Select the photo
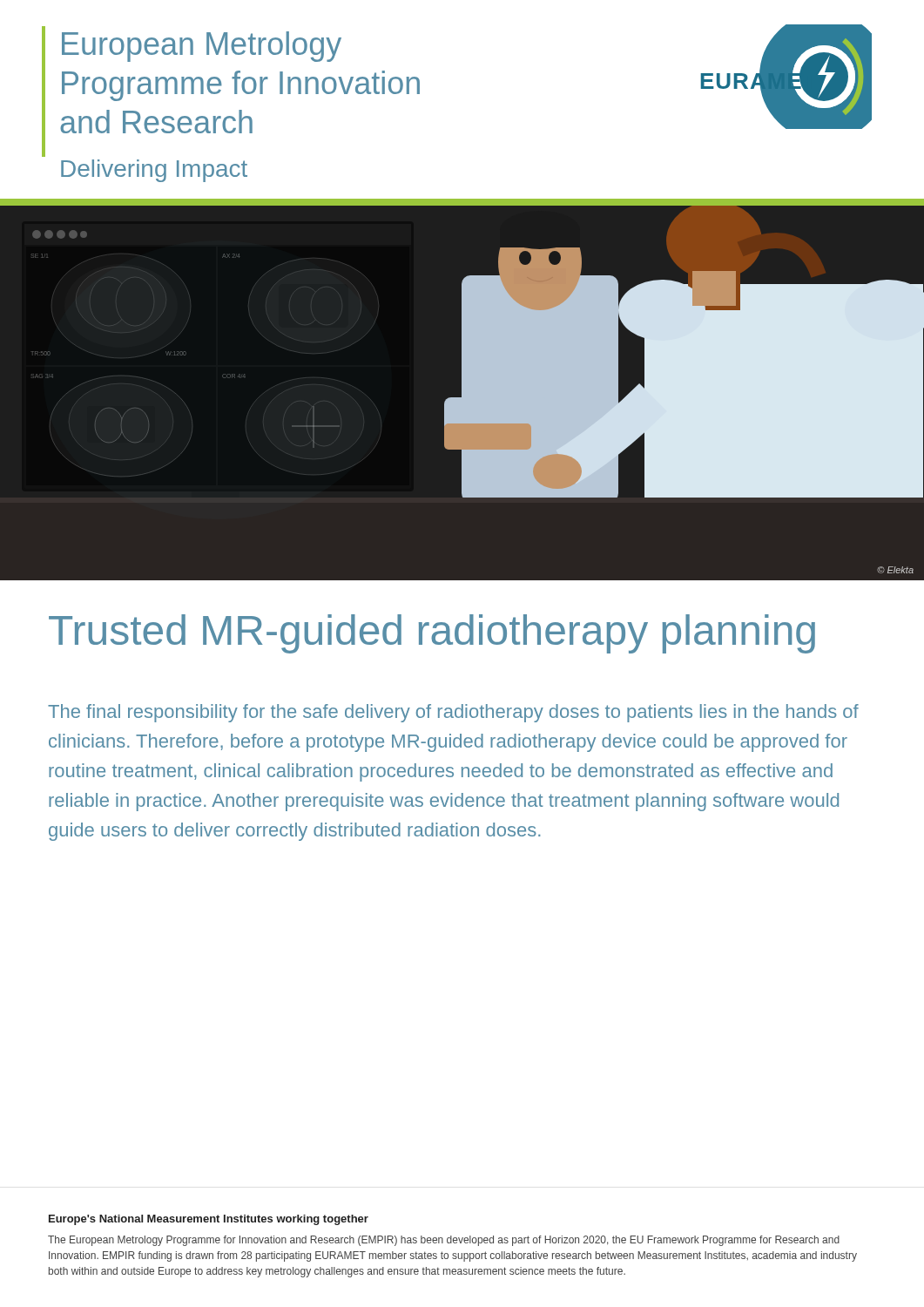 pos(462,393)
